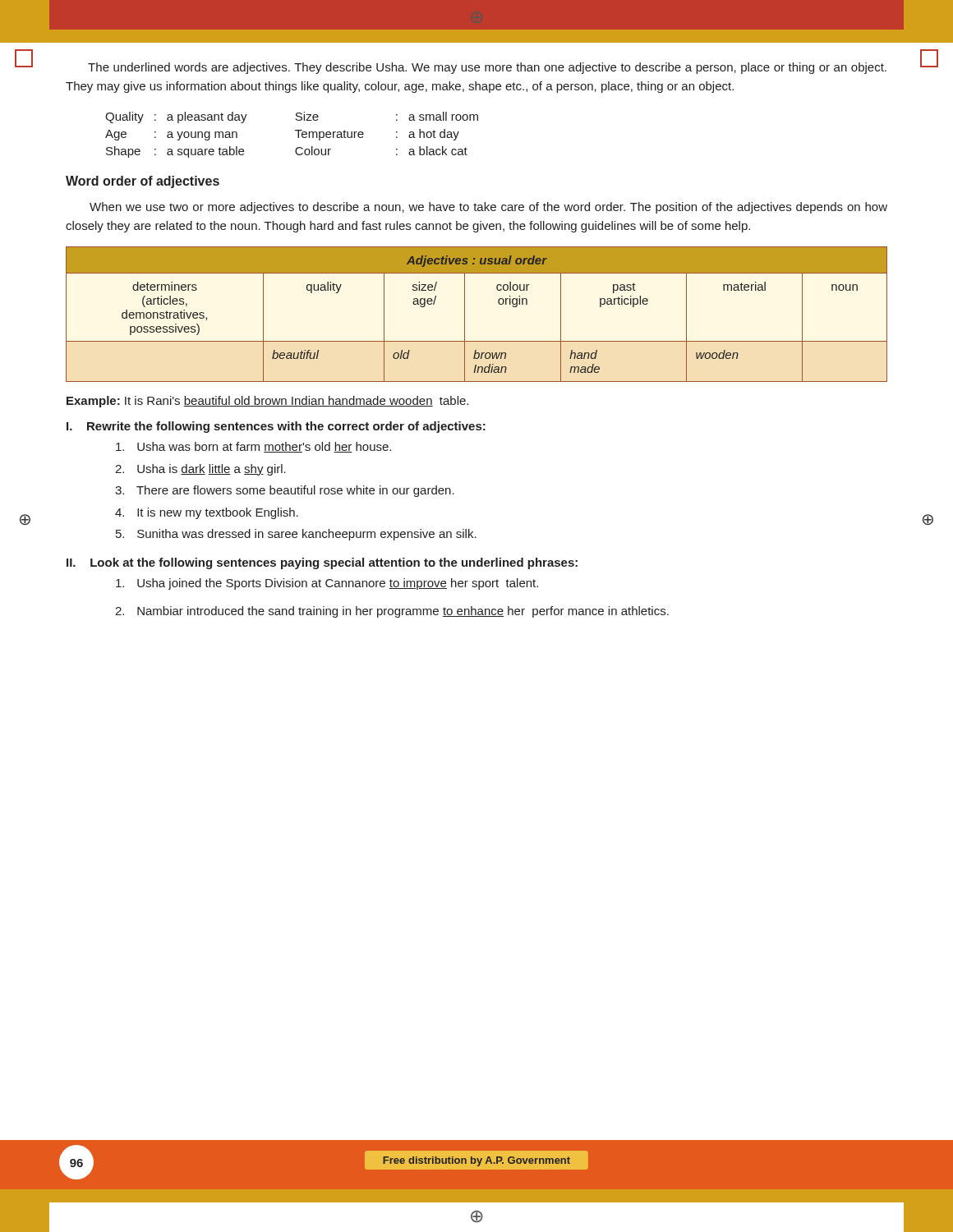Click on the text block with the text "The underlined words are adjectives."
This screenshot has width=953, height=1232.
pos(476,77)
